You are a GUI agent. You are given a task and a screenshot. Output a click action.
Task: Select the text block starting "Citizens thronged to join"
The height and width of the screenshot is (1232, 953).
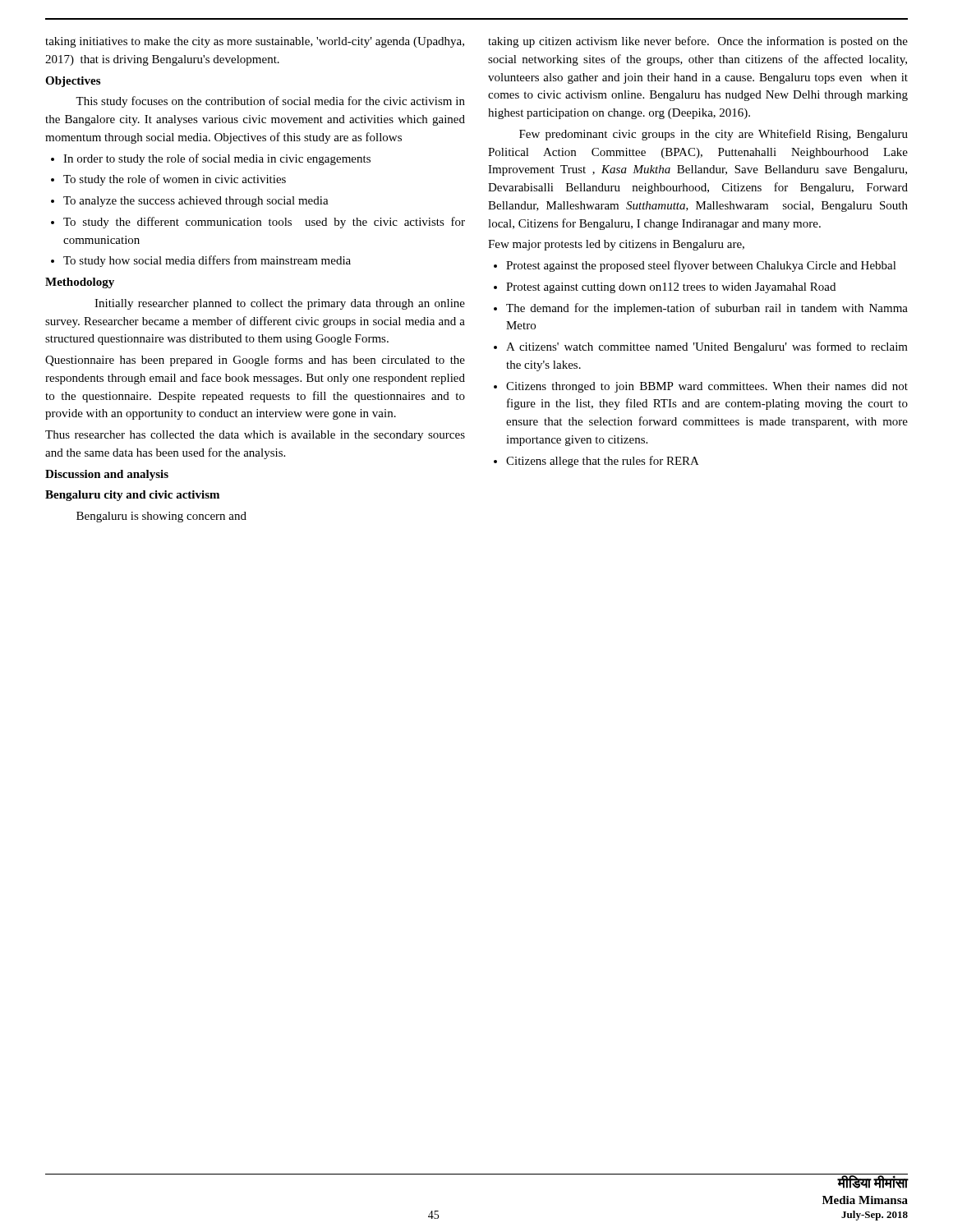tap(698, 413)
